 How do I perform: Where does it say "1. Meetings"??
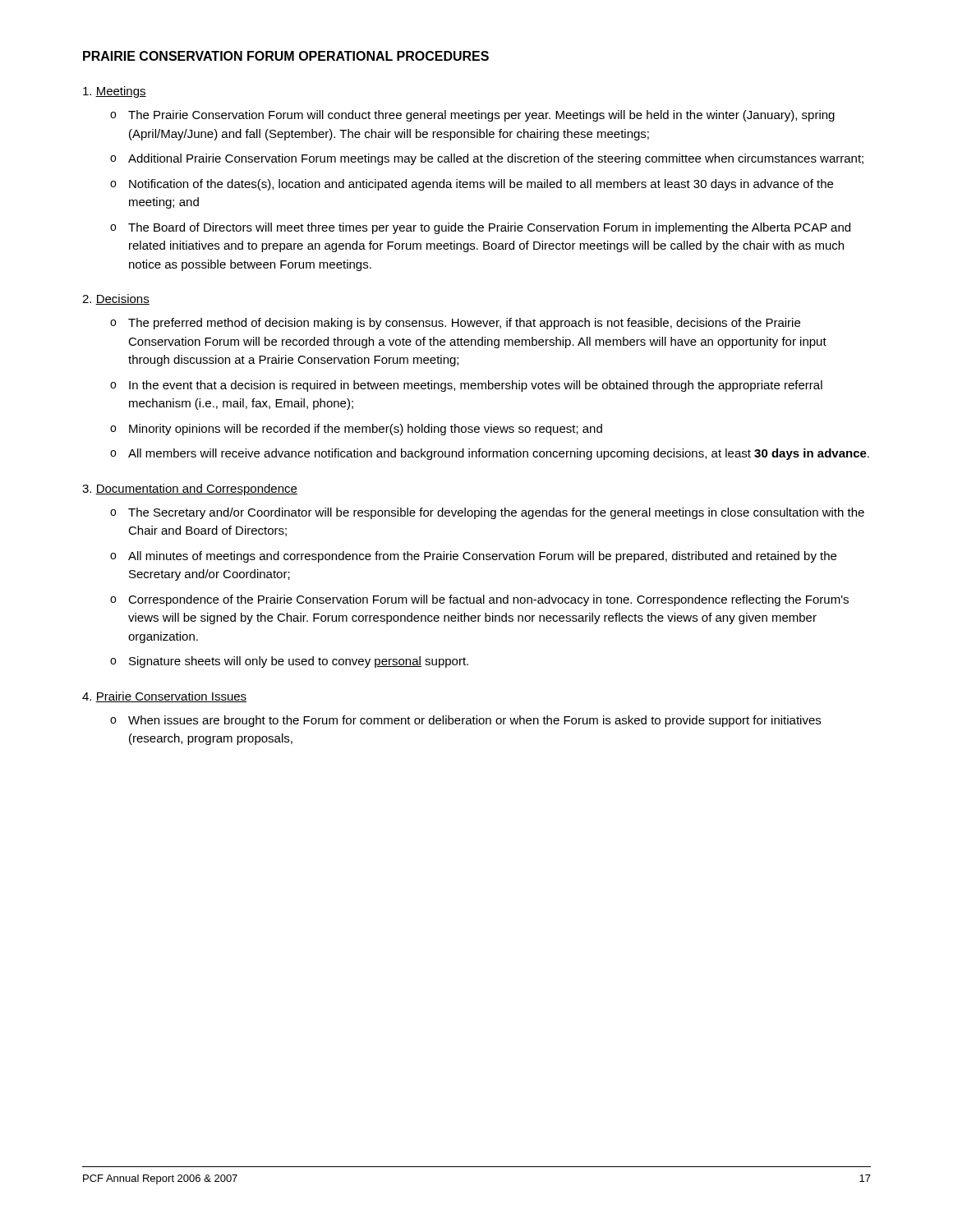pyautogui.click(x=114, y=91)
